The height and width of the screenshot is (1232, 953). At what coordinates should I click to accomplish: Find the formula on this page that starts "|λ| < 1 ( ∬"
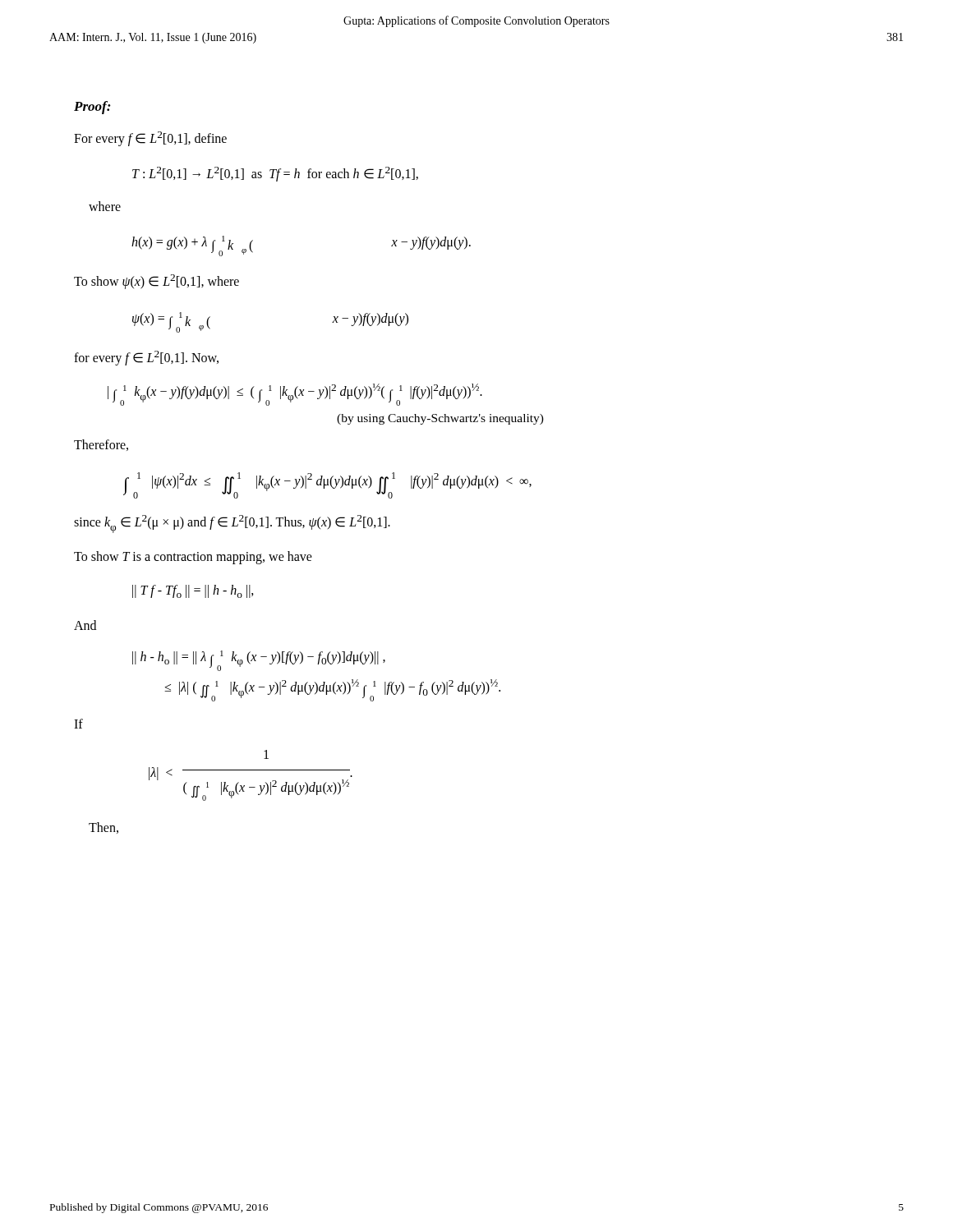(x=250, y=773)
